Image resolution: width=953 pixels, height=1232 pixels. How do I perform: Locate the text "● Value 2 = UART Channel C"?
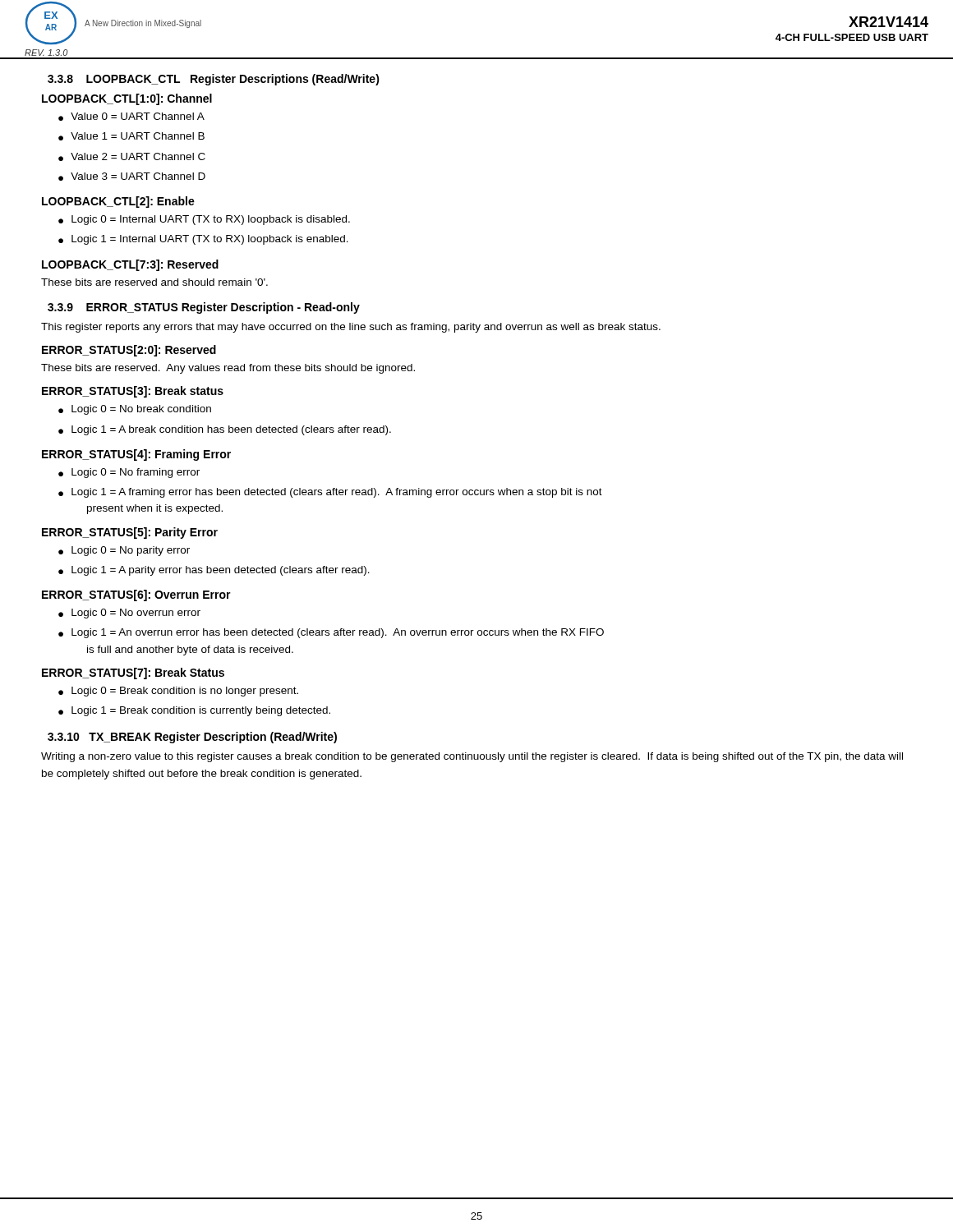(x=131, y=157)
